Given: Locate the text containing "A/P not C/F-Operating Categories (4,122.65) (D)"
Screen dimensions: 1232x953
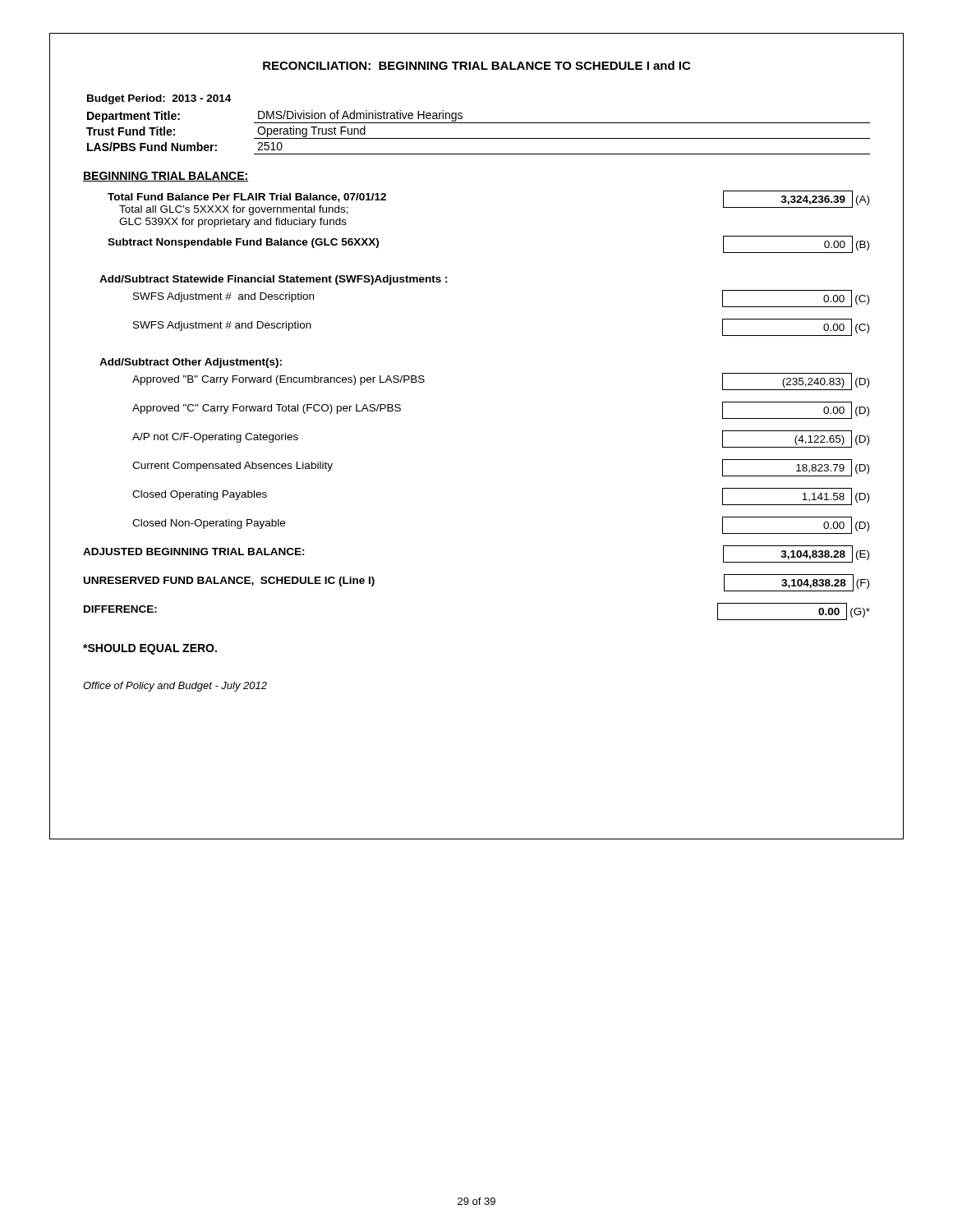Looking at the screenshot, I should [x=221, y=439].
